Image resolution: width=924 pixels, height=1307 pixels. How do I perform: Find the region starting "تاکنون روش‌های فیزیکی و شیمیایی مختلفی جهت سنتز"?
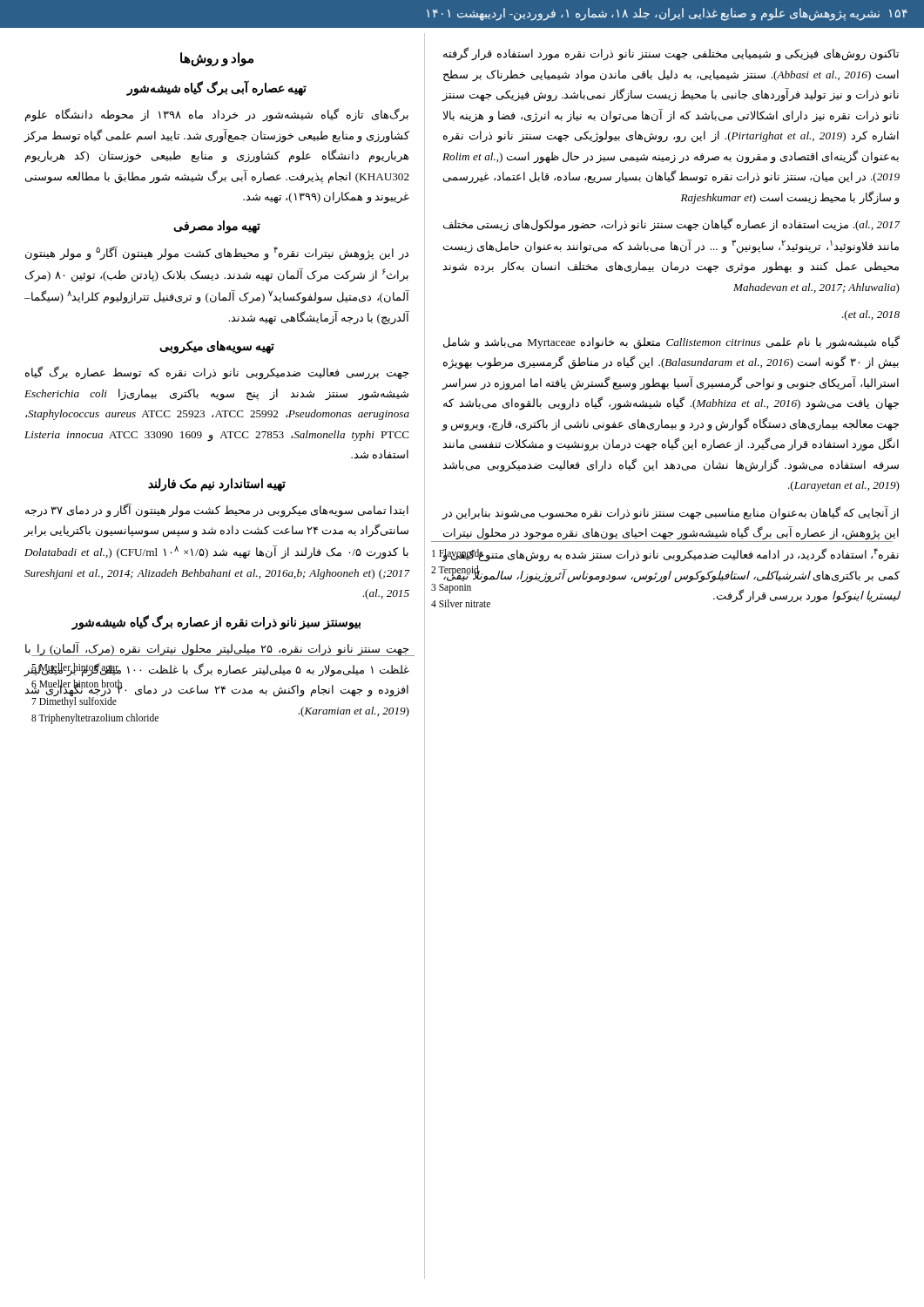tap(671, 125)
